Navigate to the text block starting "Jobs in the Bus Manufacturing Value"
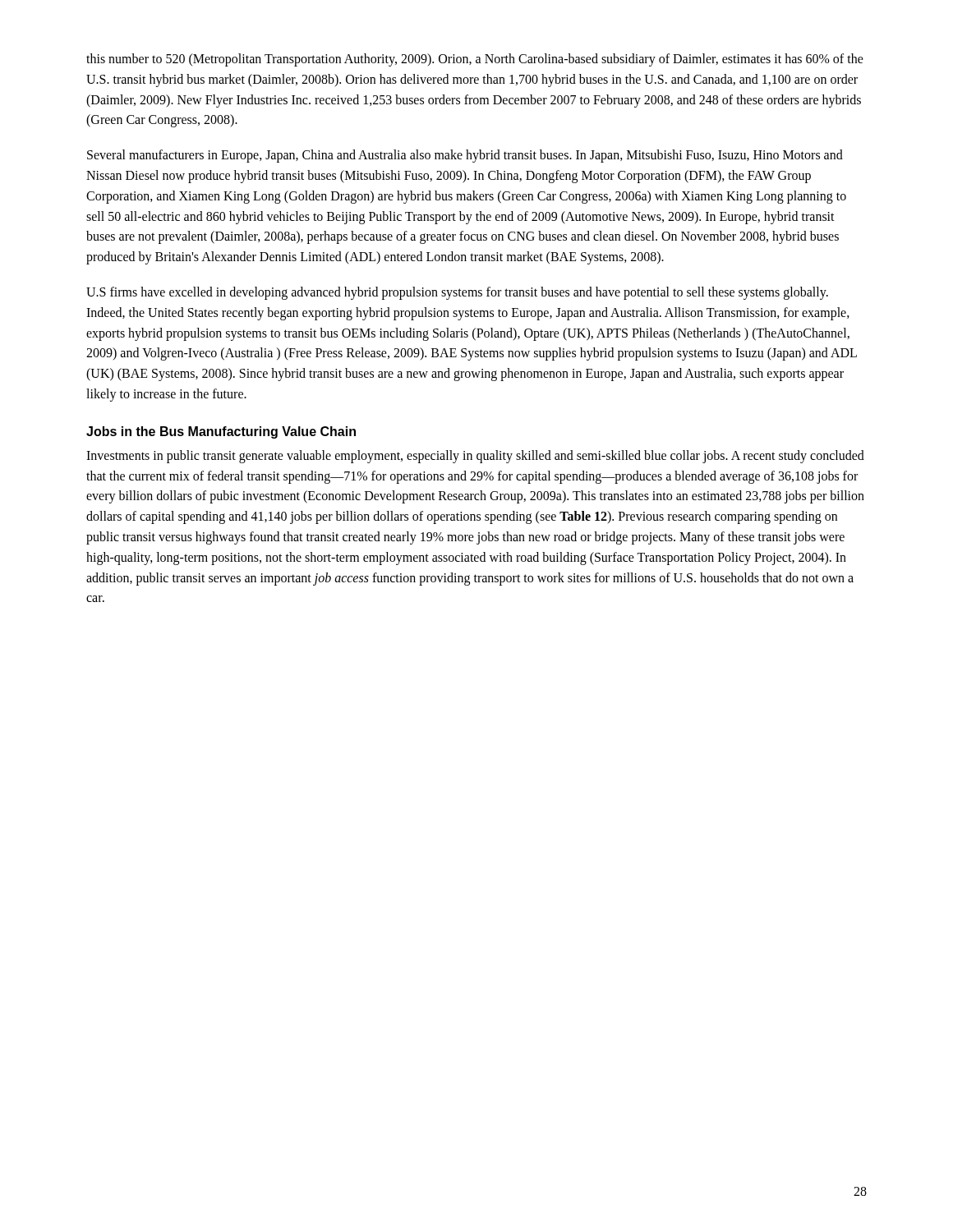953x1232 pixels. (221, 431)
